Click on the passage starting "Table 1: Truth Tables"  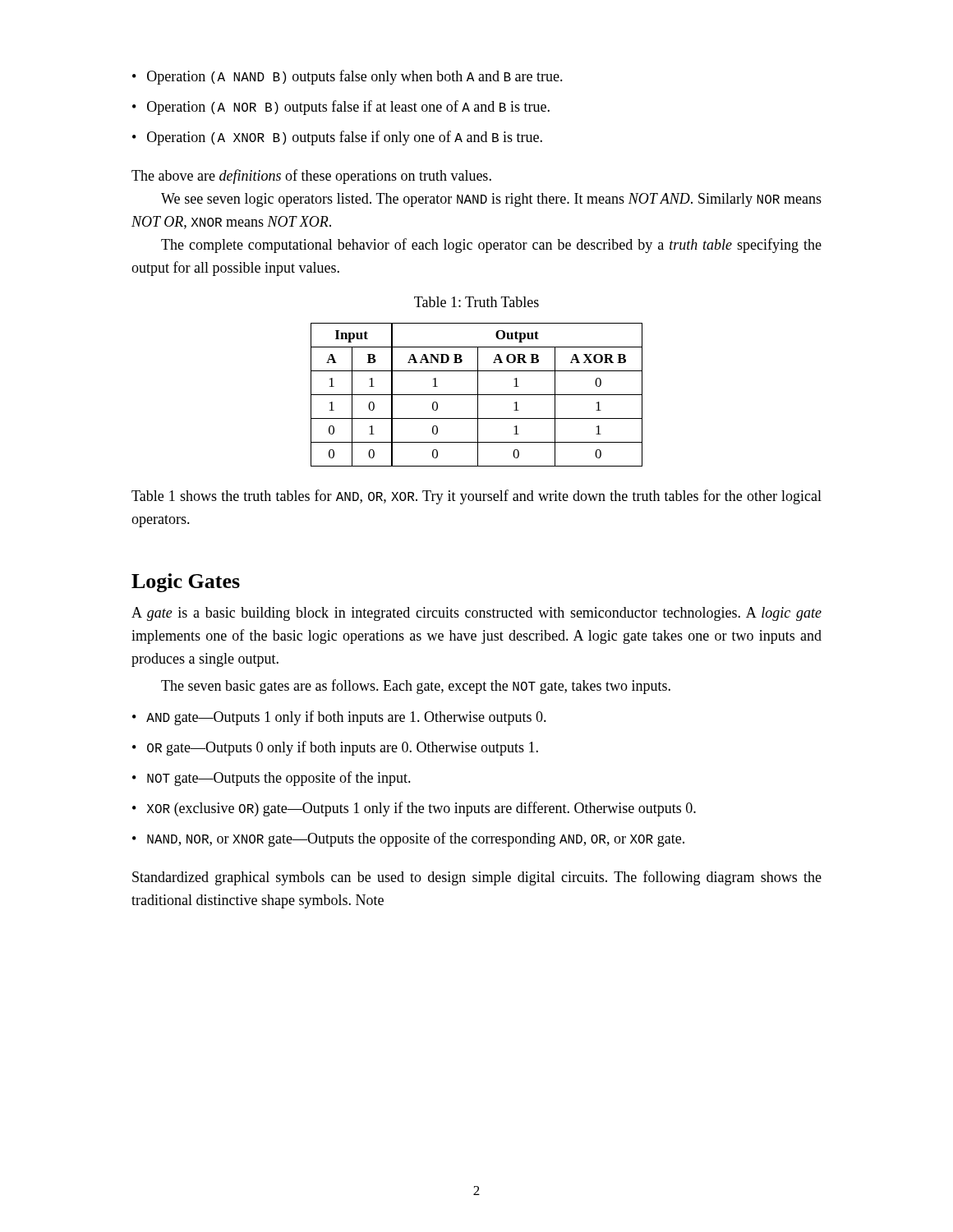[x=476, y=303]
